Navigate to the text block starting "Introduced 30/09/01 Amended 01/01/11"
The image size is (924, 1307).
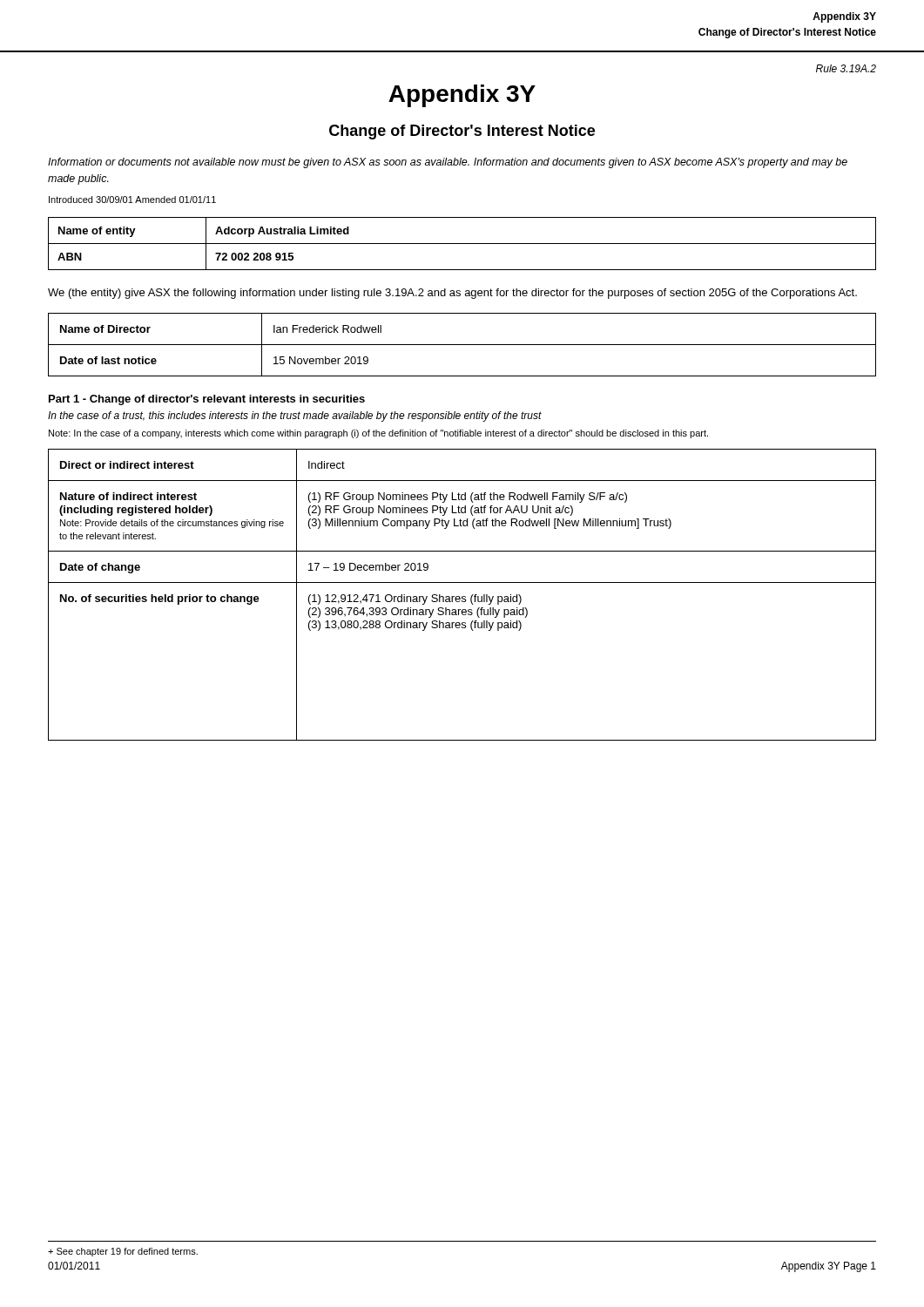pyautogui.click(x=132, y=199)
